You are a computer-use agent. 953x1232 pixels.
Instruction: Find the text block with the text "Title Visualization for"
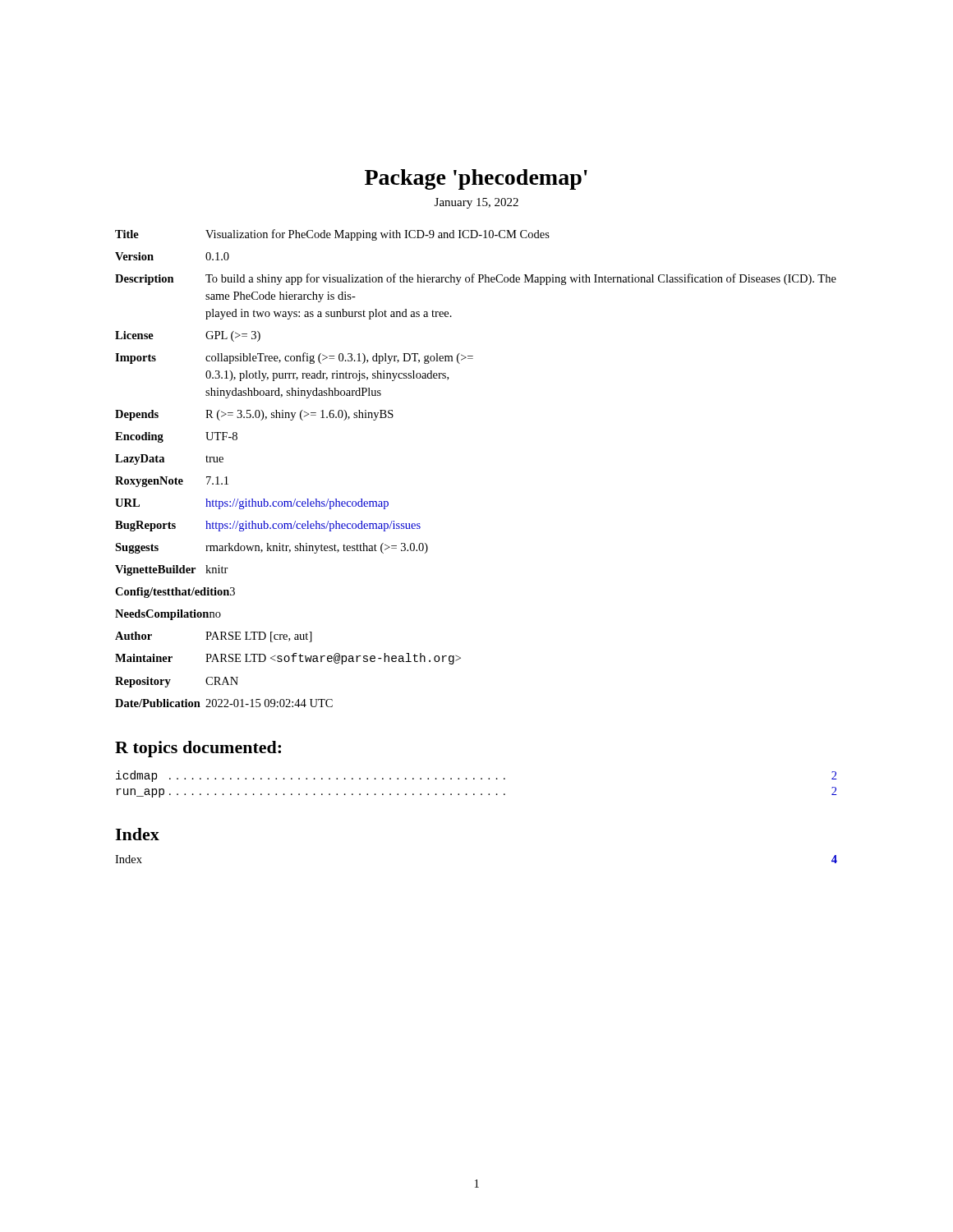pyautogui.click(x=476, y=234)
